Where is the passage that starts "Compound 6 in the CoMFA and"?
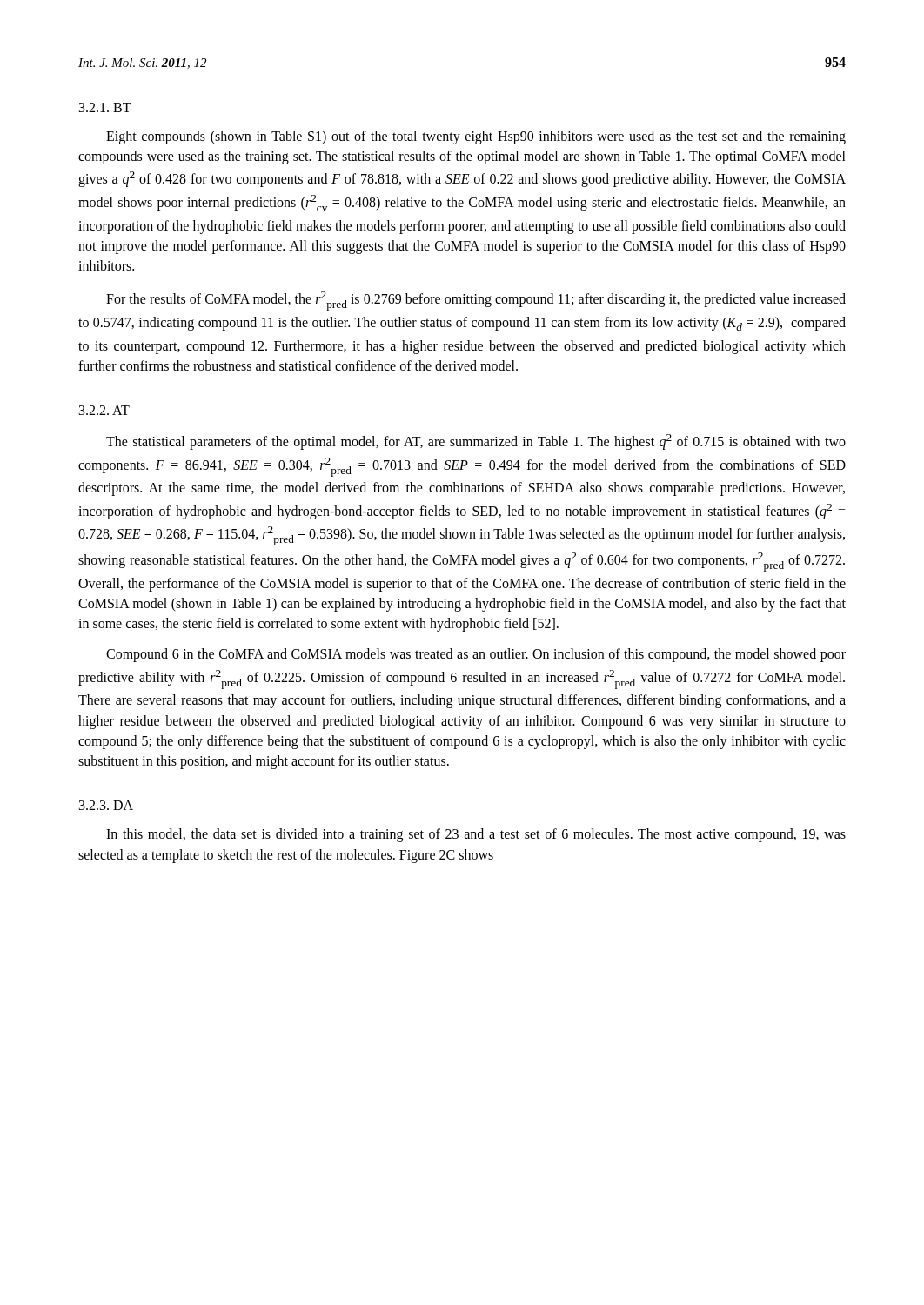Image resolution: width=924 pixels, height=1305 pixels. (462, 707)
